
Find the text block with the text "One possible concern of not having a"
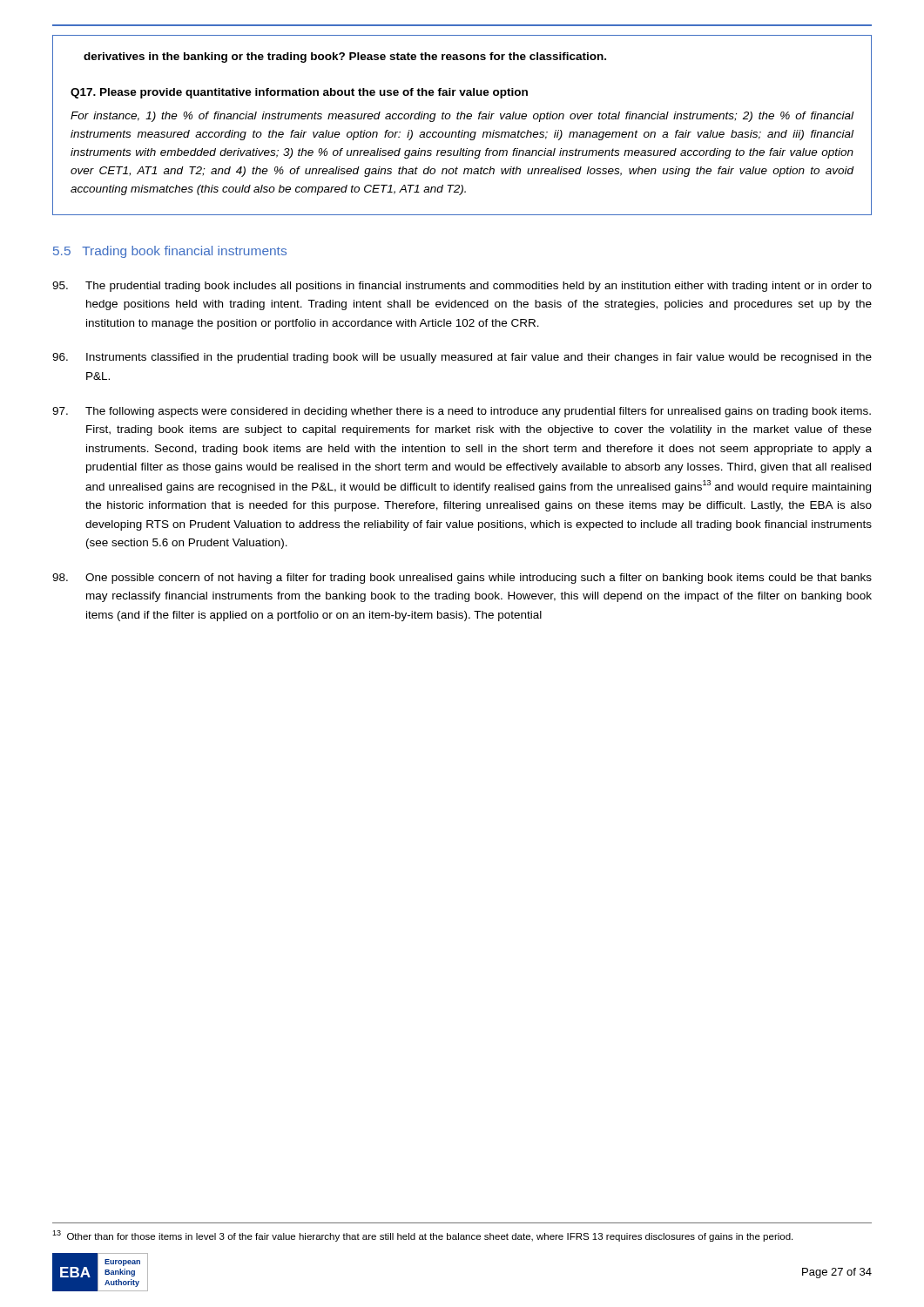point(462,596)
